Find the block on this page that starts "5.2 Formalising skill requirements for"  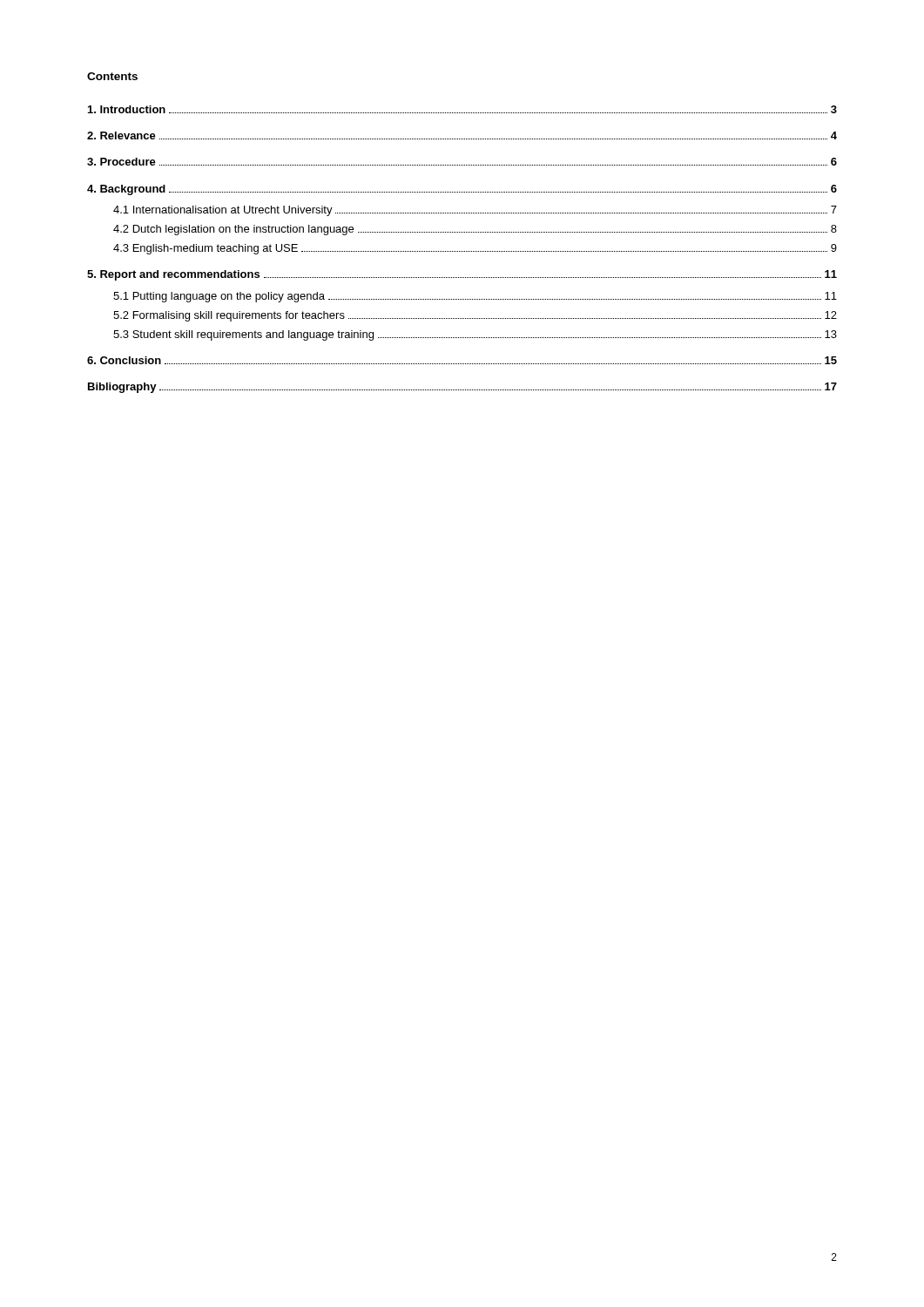pos(475,315)
